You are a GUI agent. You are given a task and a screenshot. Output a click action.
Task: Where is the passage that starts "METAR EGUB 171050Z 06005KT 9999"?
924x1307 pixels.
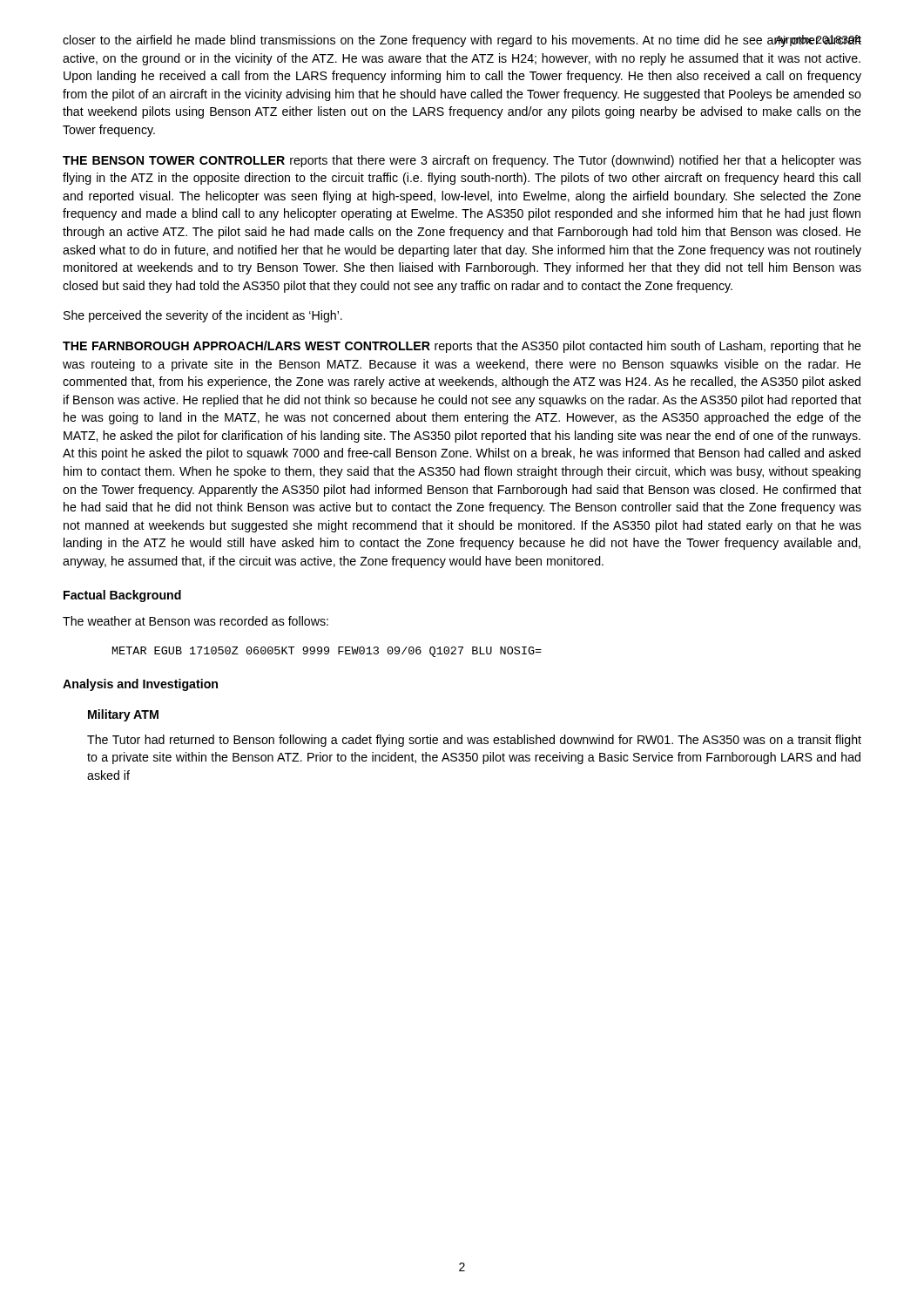[327, 651]
